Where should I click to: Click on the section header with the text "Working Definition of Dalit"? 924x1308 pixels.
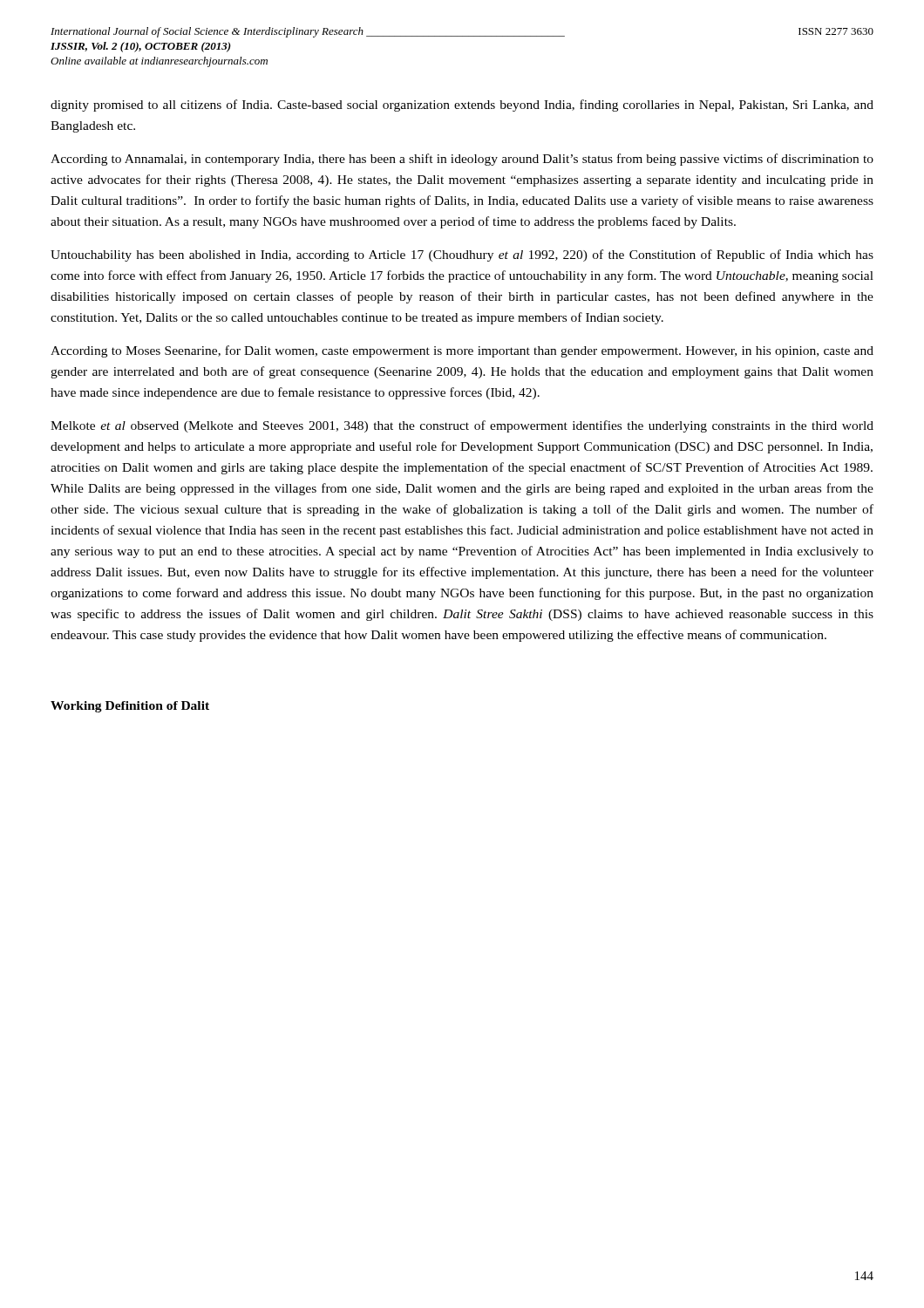point(130,705)
